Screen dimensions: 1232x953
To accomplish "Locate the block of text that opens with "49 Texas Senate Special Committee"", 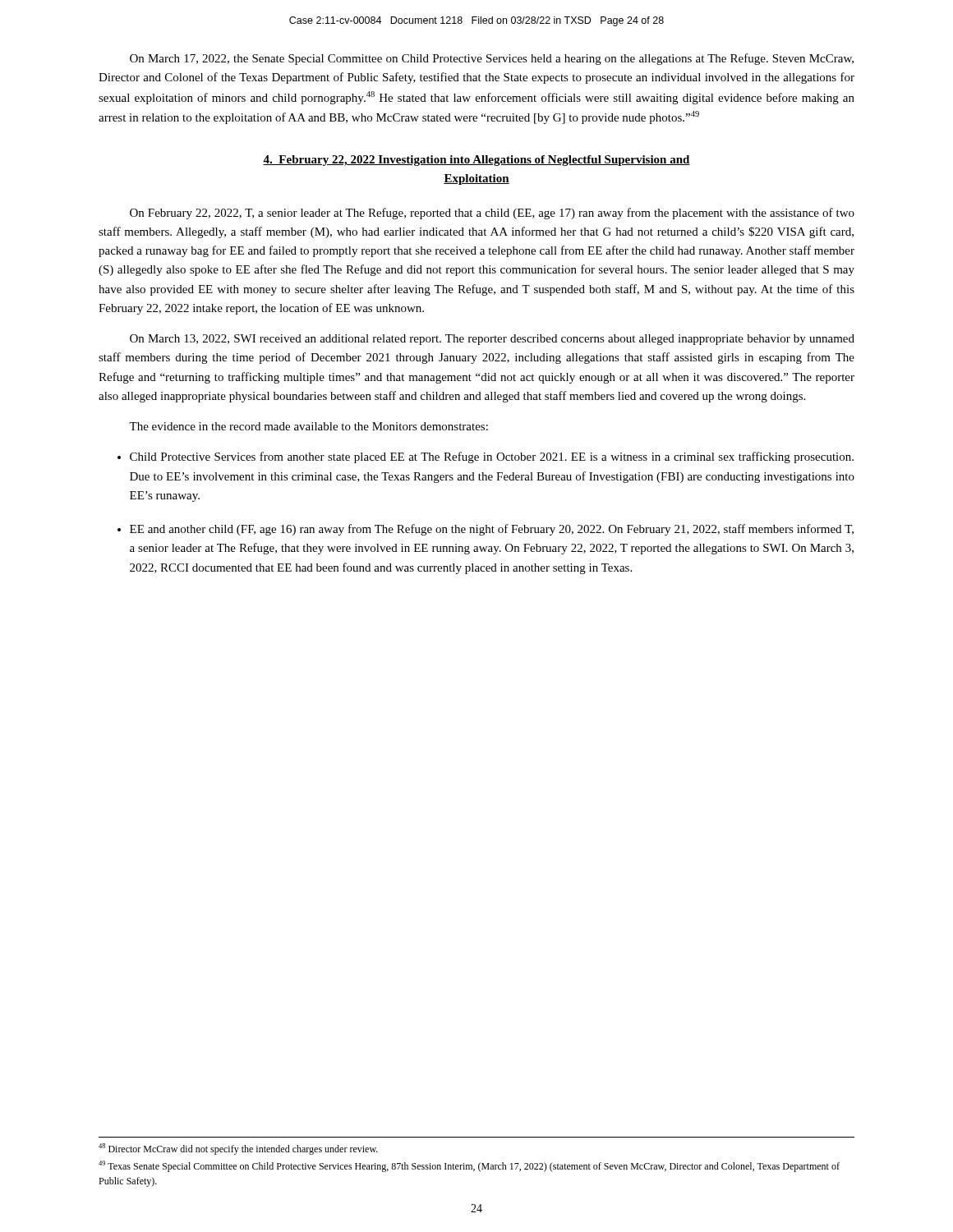I will click(469, 1173).
